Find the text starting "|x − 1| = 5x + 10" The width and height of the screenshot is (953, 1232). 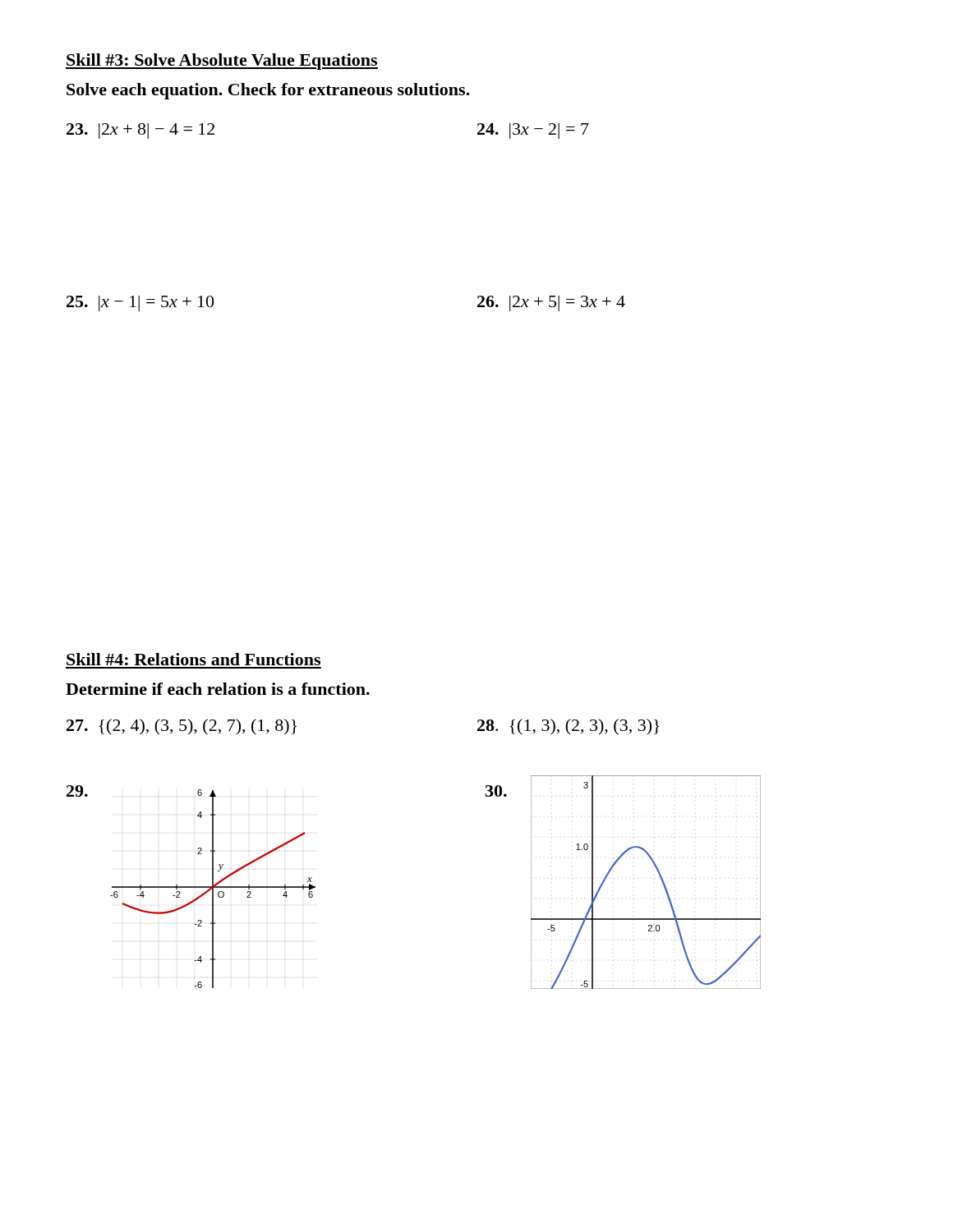[140, 301]
